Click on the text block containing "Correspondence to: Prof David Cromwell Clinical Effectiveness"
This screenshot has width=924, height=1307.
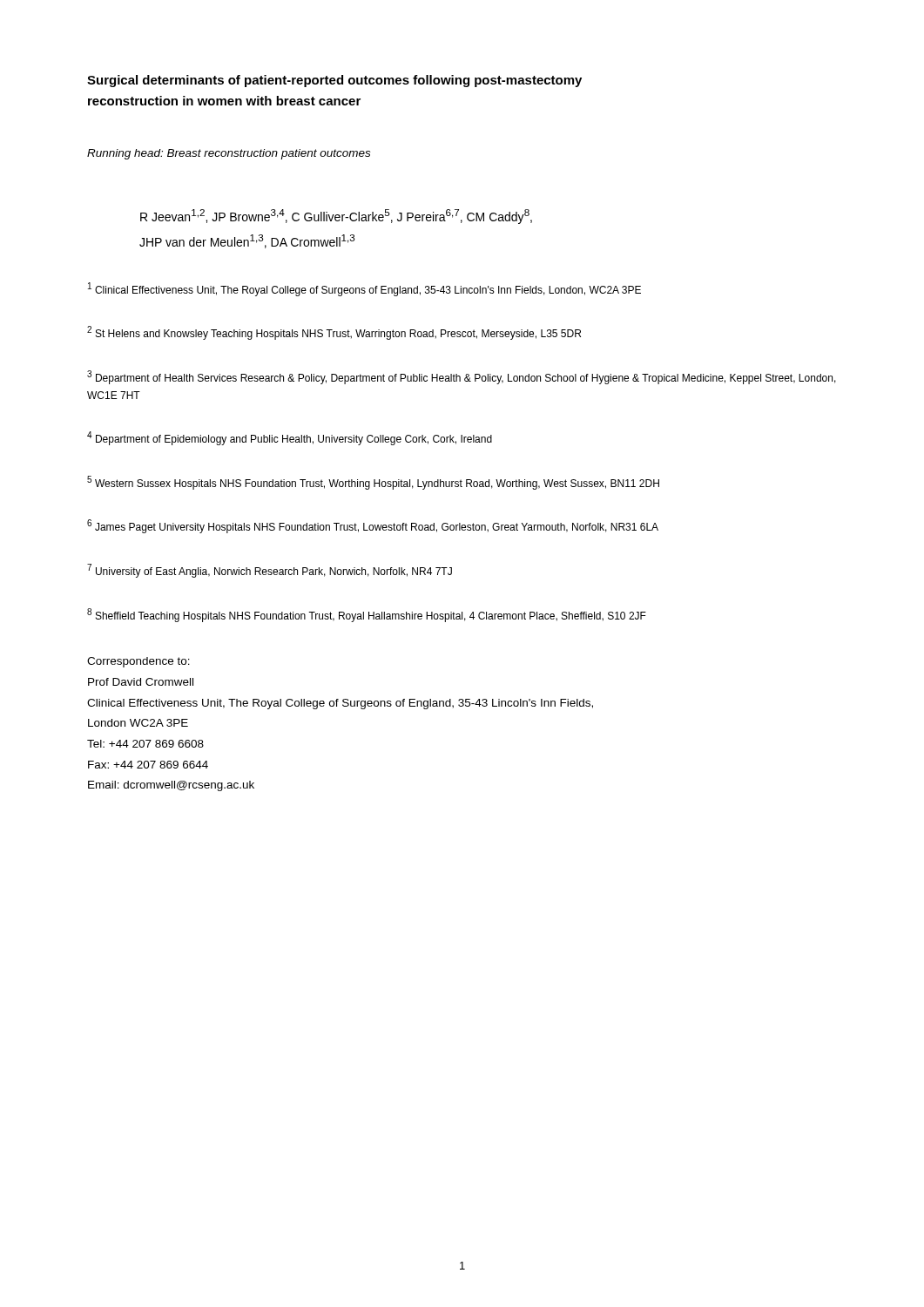[138, 662]
